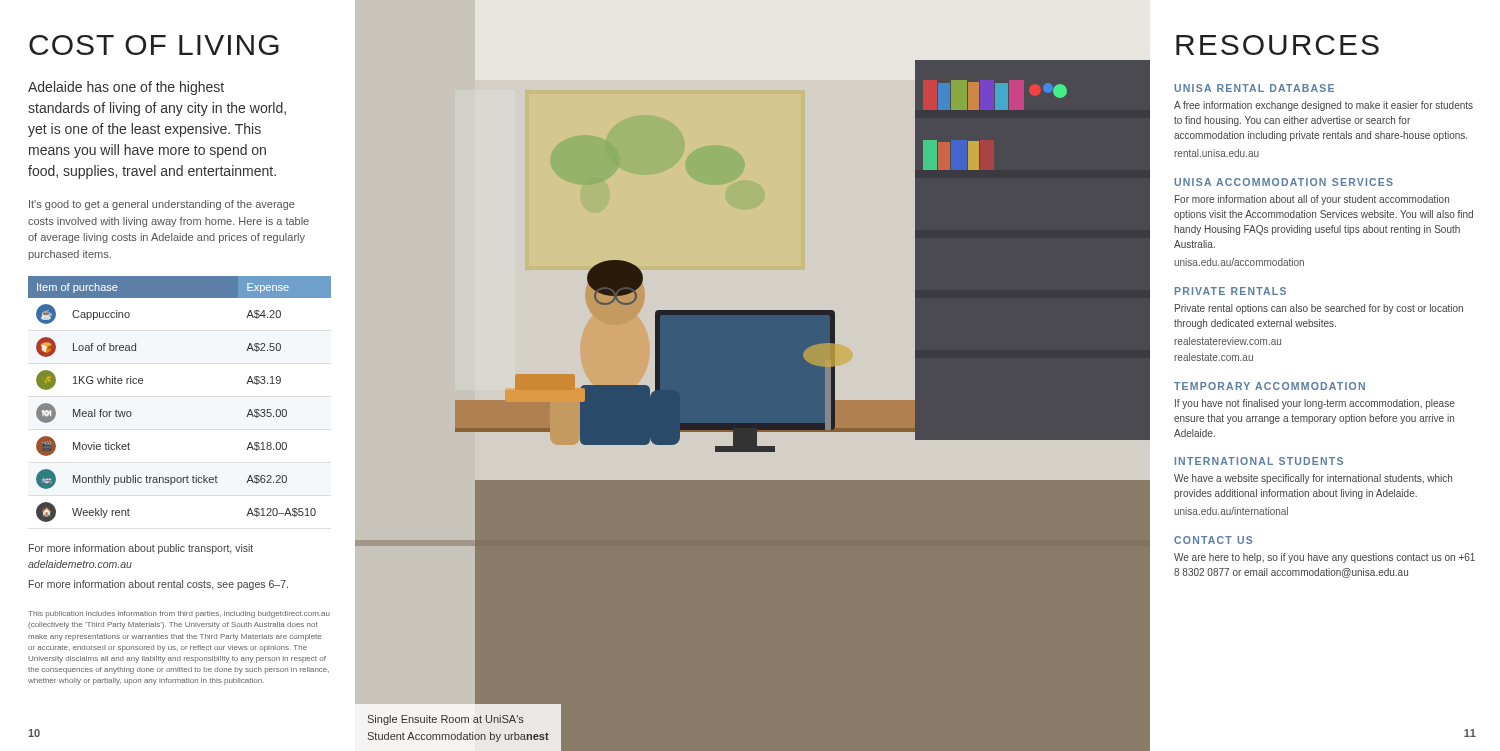
Task: Point to the region starting "Adelaide has one"
Action: coord(158,129)
